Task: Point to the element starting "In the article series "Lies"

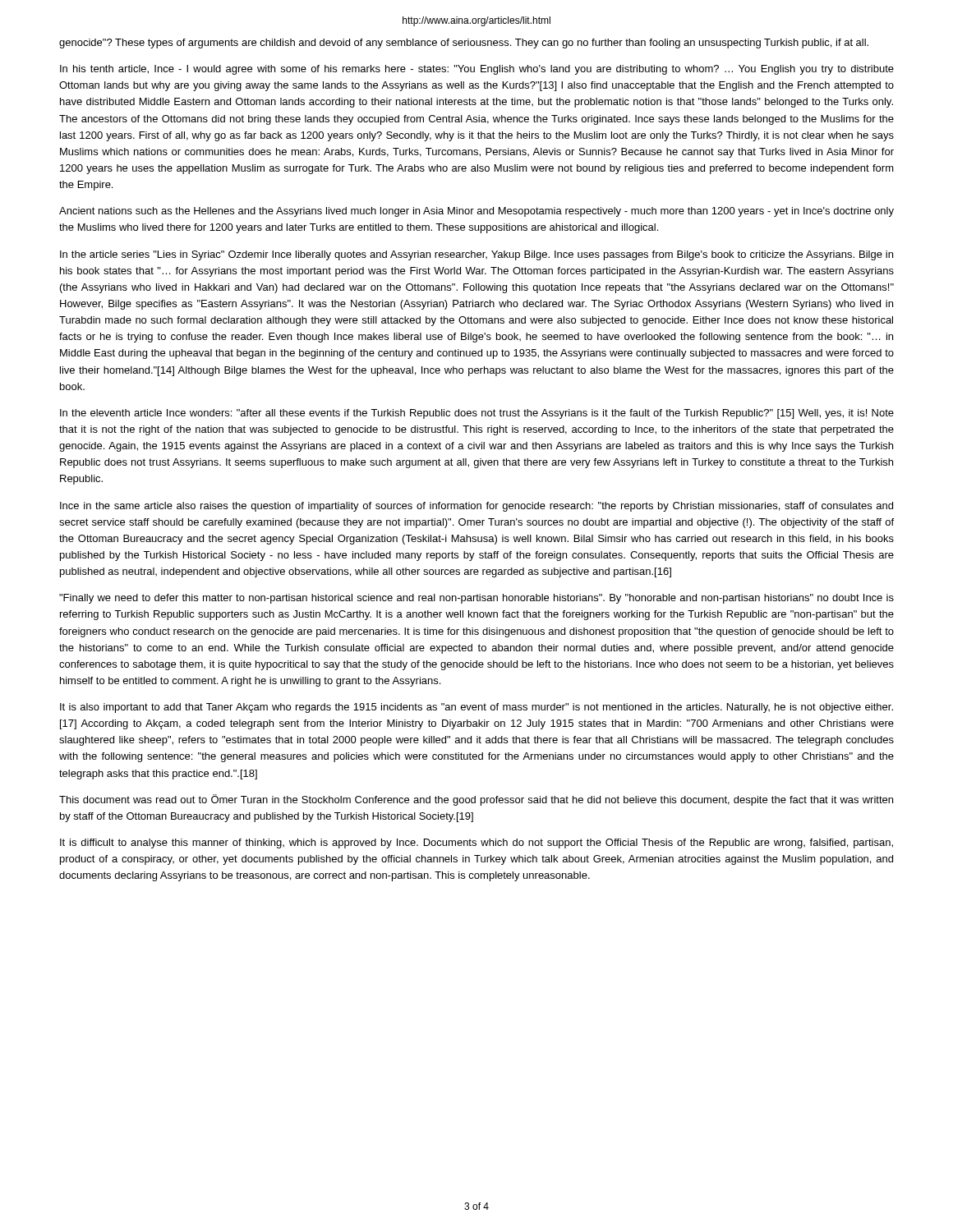Action: [x=476, y=320]
